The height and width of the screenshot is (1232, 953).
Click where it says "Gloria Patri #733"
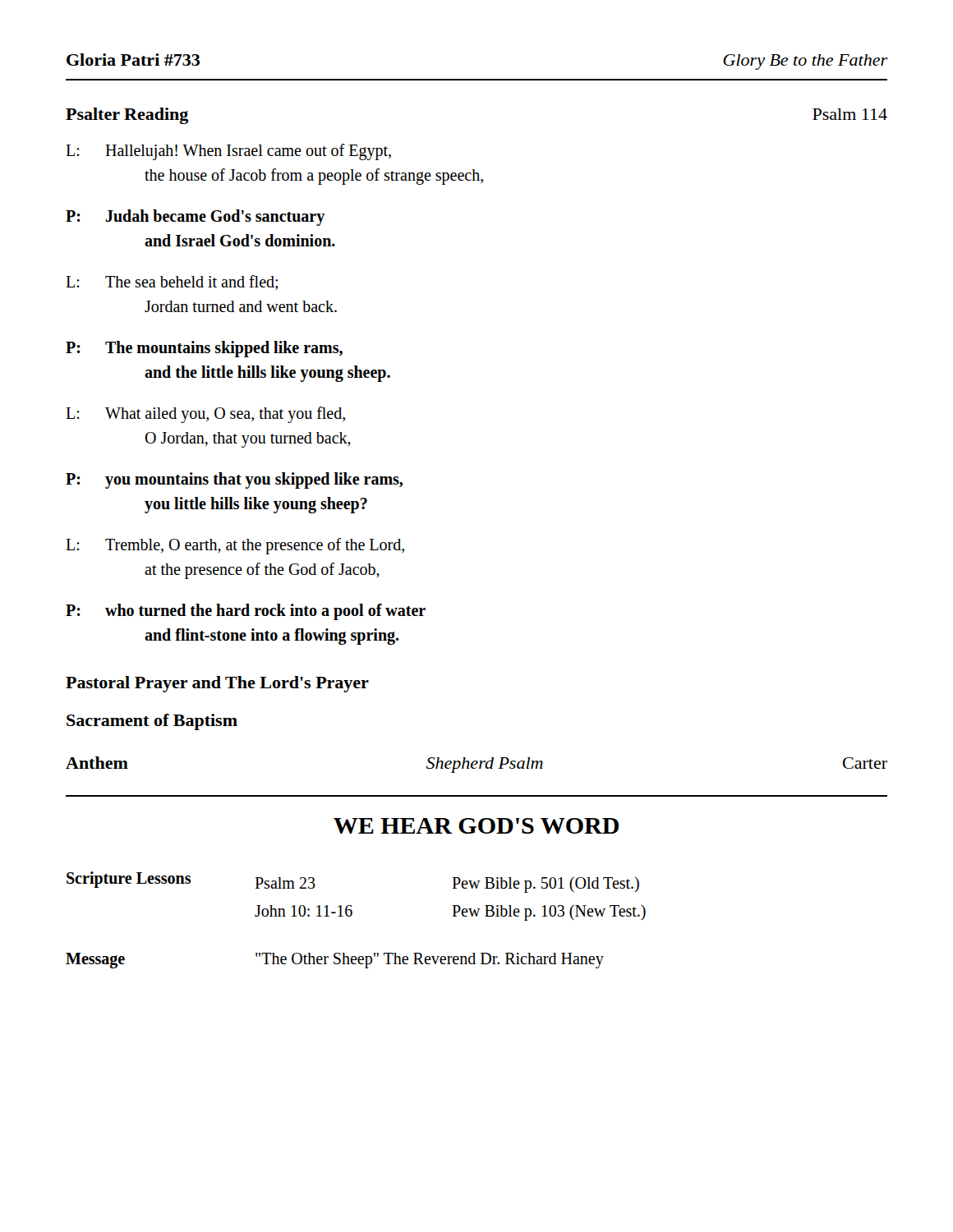coord(133,60)
